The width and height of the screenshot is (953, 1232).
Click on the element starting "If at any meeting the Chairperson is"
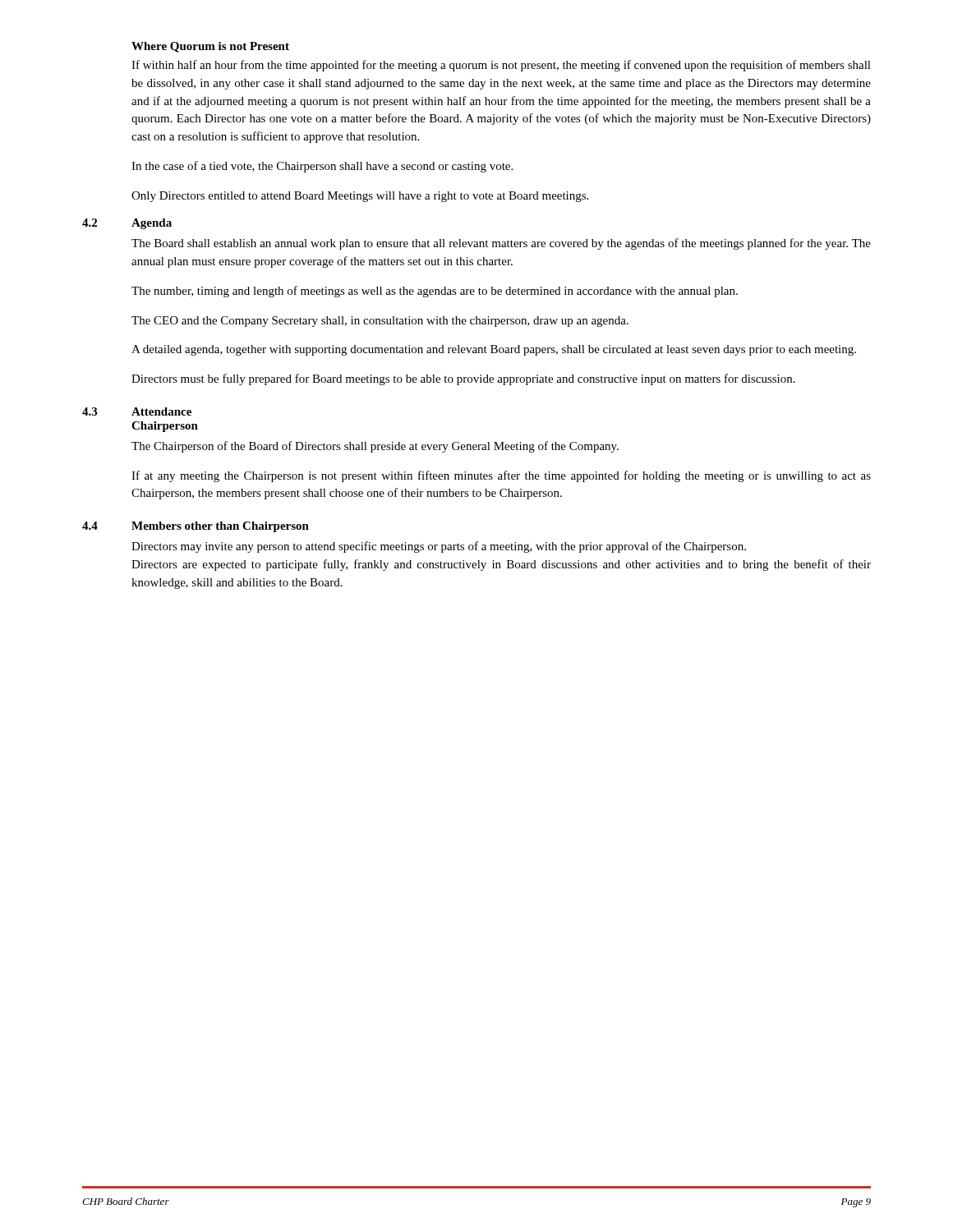tap(501, 485)
